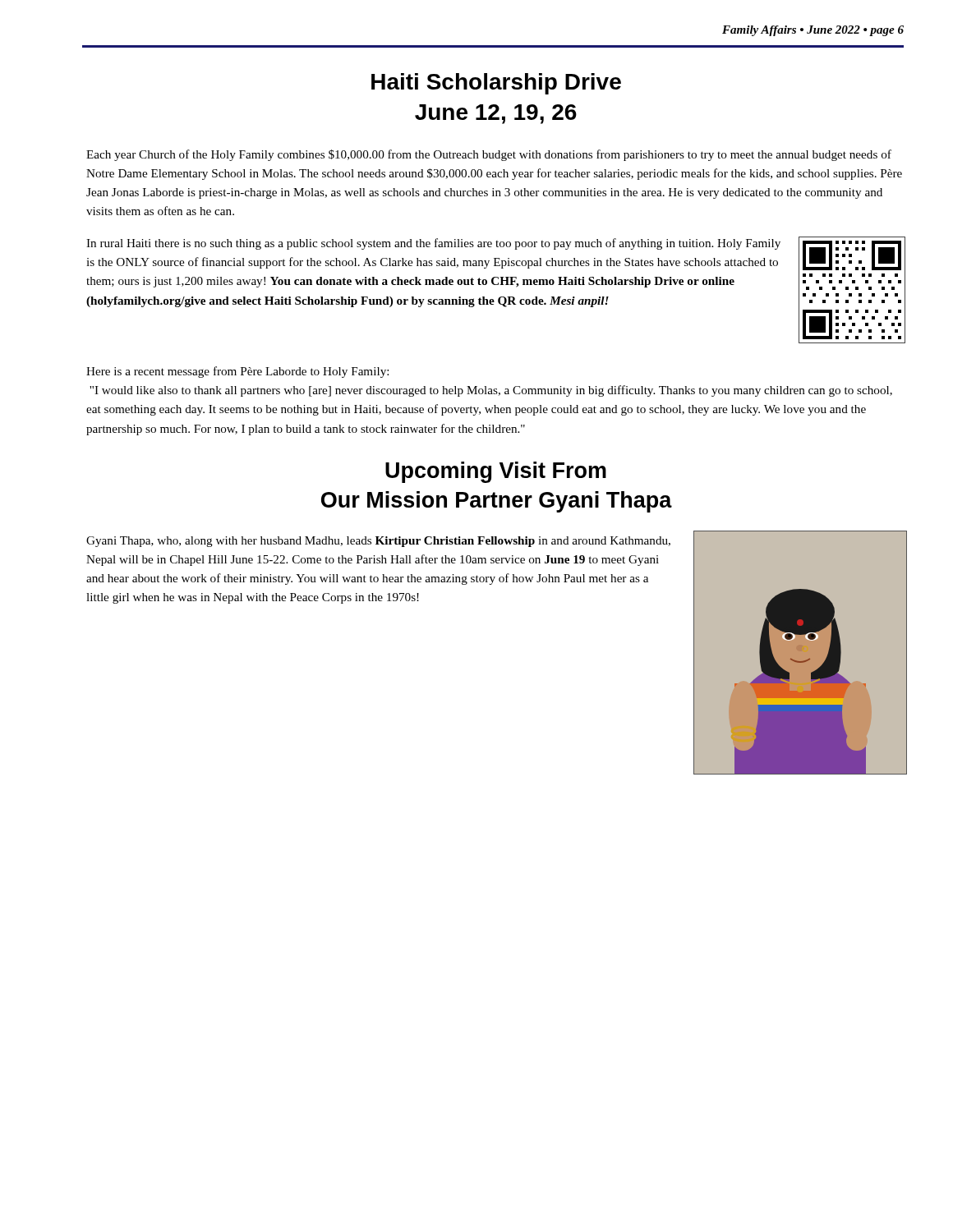Screen dimensions: 1232x953
Task: Click on the text block with the text "Each year Church"
Action: [x=494, y=182]
